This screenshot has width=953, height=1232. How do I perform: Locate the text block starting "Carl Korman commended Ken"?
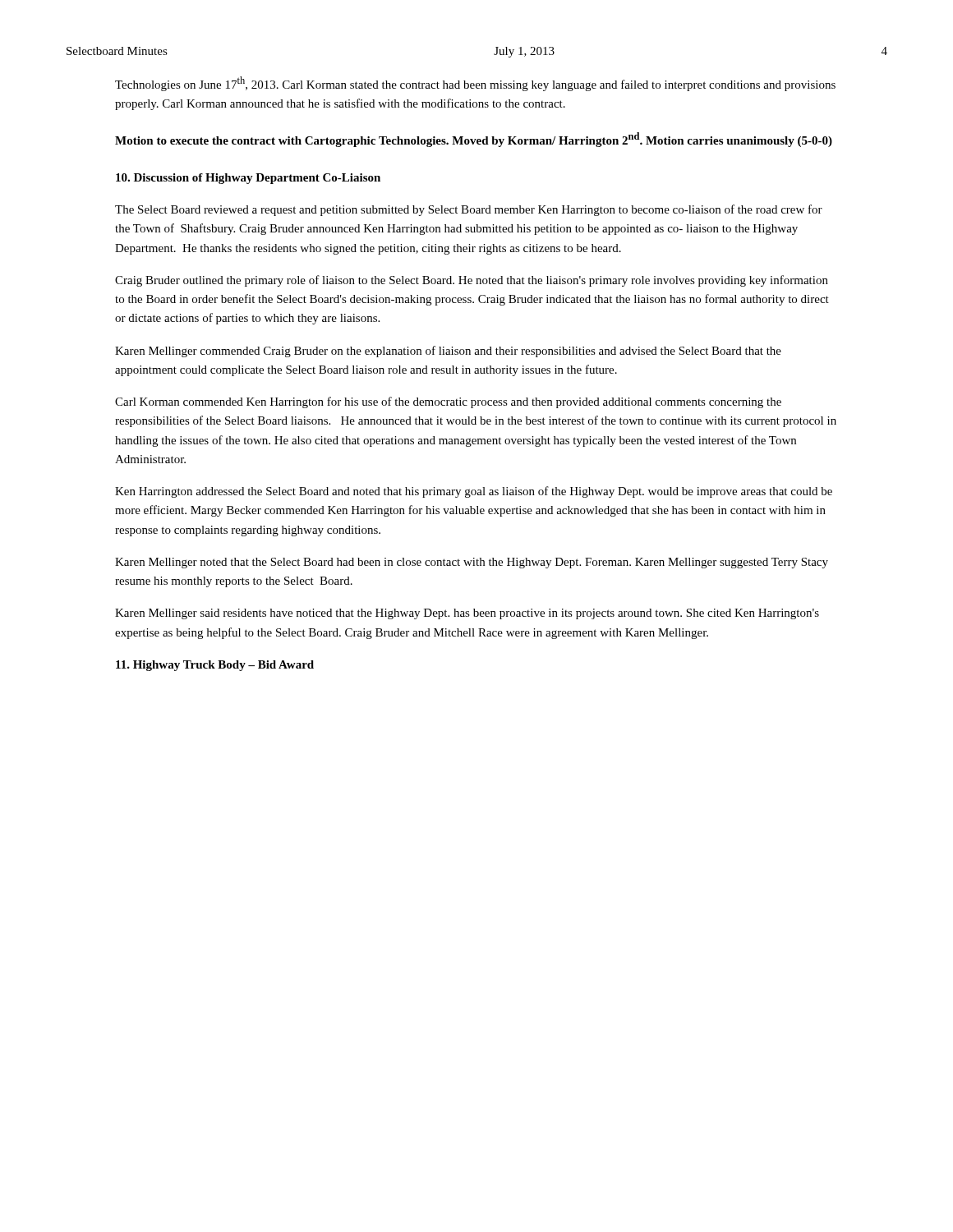[x=476, y=430]
